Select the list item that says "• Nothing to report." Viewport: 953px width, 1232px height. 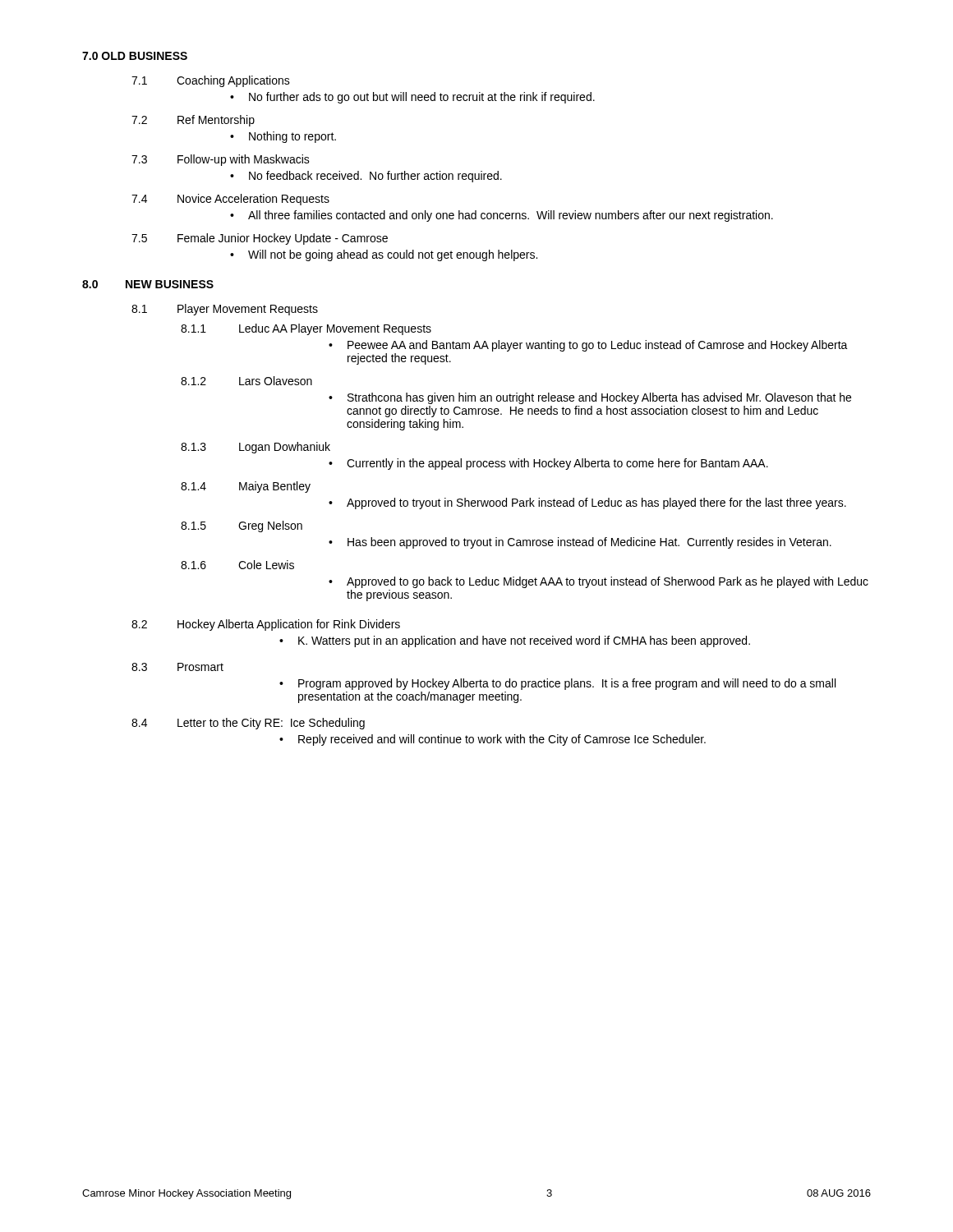[283, 137]
